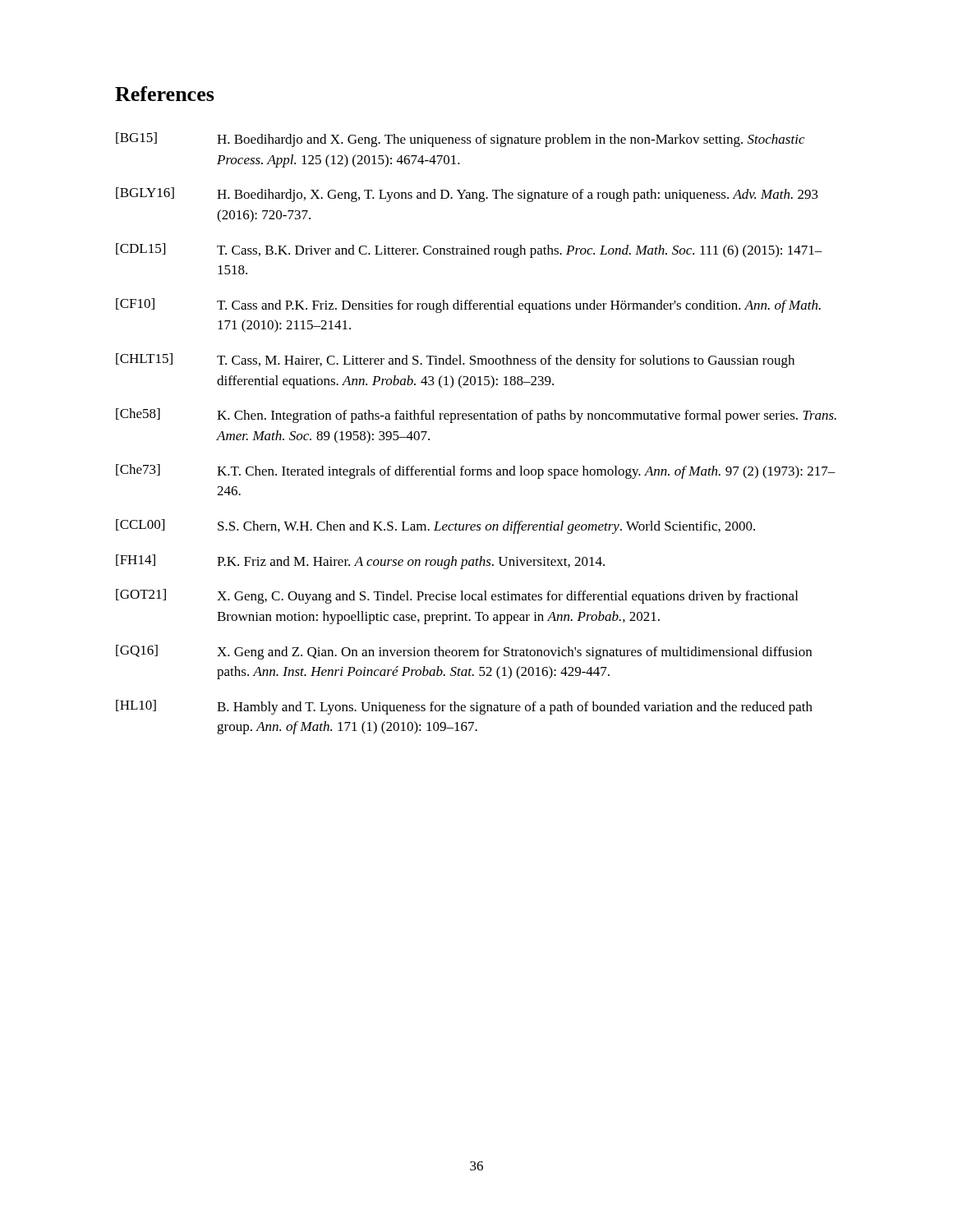Where is the passage that starts "[CCL00] S.S. Chern, W.H."?
This screenshot has width=953, height=1232.
pyautogui.click(x=476, y=534)
